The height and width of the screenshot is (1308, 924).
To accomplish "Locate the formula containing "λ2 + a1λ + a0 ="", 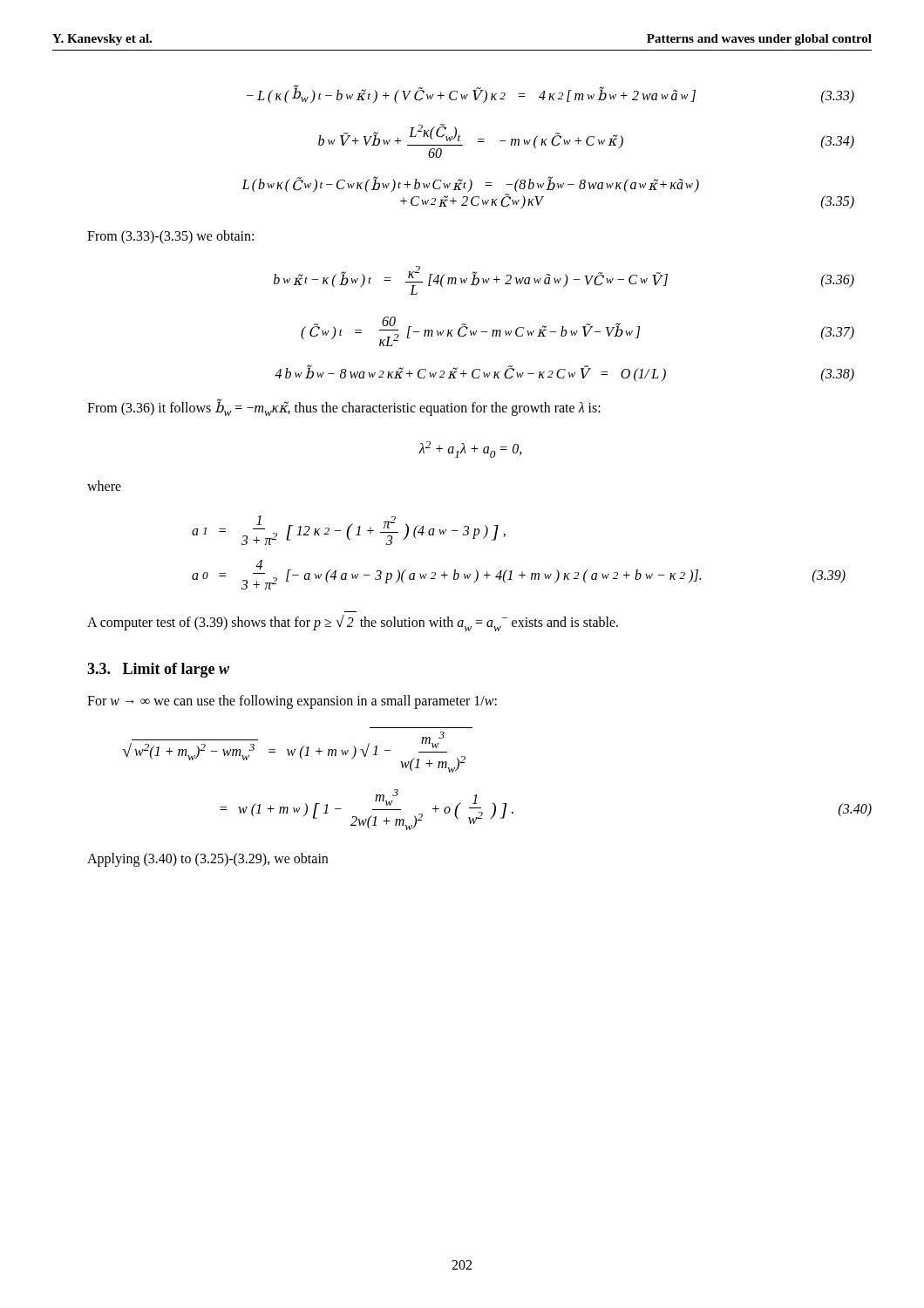I will 471,449.
